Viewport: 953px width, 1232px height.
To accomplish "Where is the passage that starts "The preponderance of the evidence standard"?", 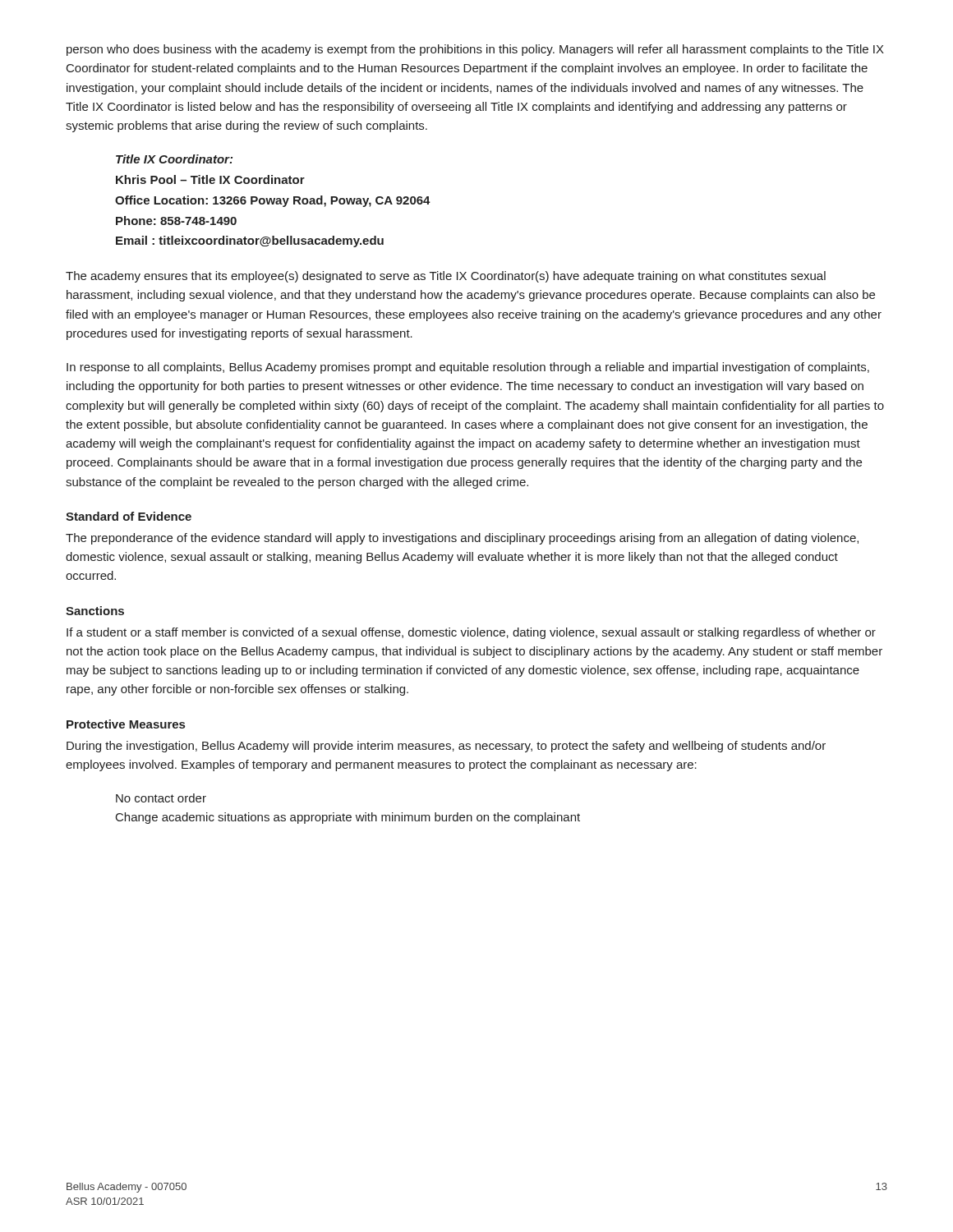I will 476,557.
